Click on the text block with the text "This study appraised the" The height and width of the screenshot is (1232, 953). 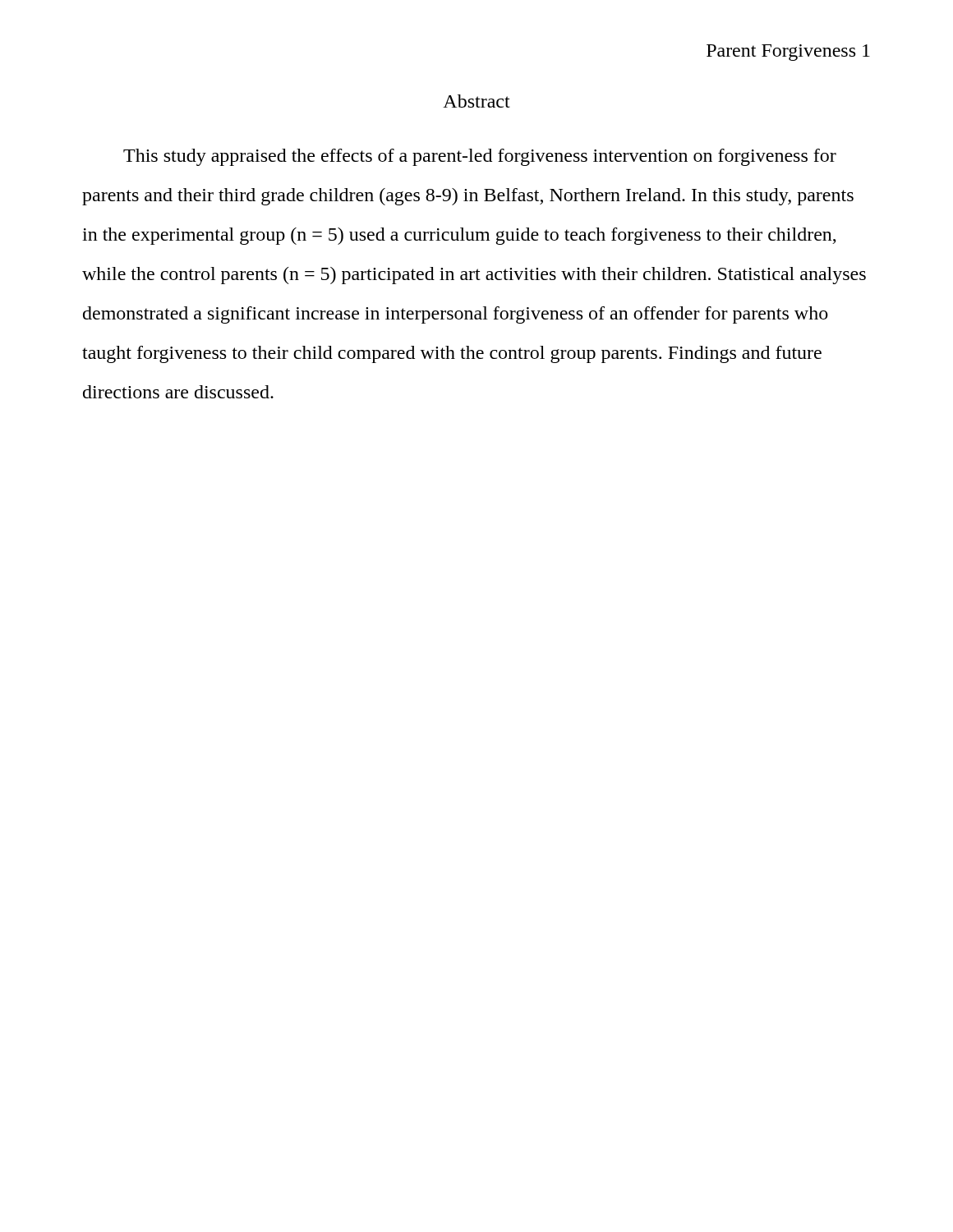[x=476, y=274]
